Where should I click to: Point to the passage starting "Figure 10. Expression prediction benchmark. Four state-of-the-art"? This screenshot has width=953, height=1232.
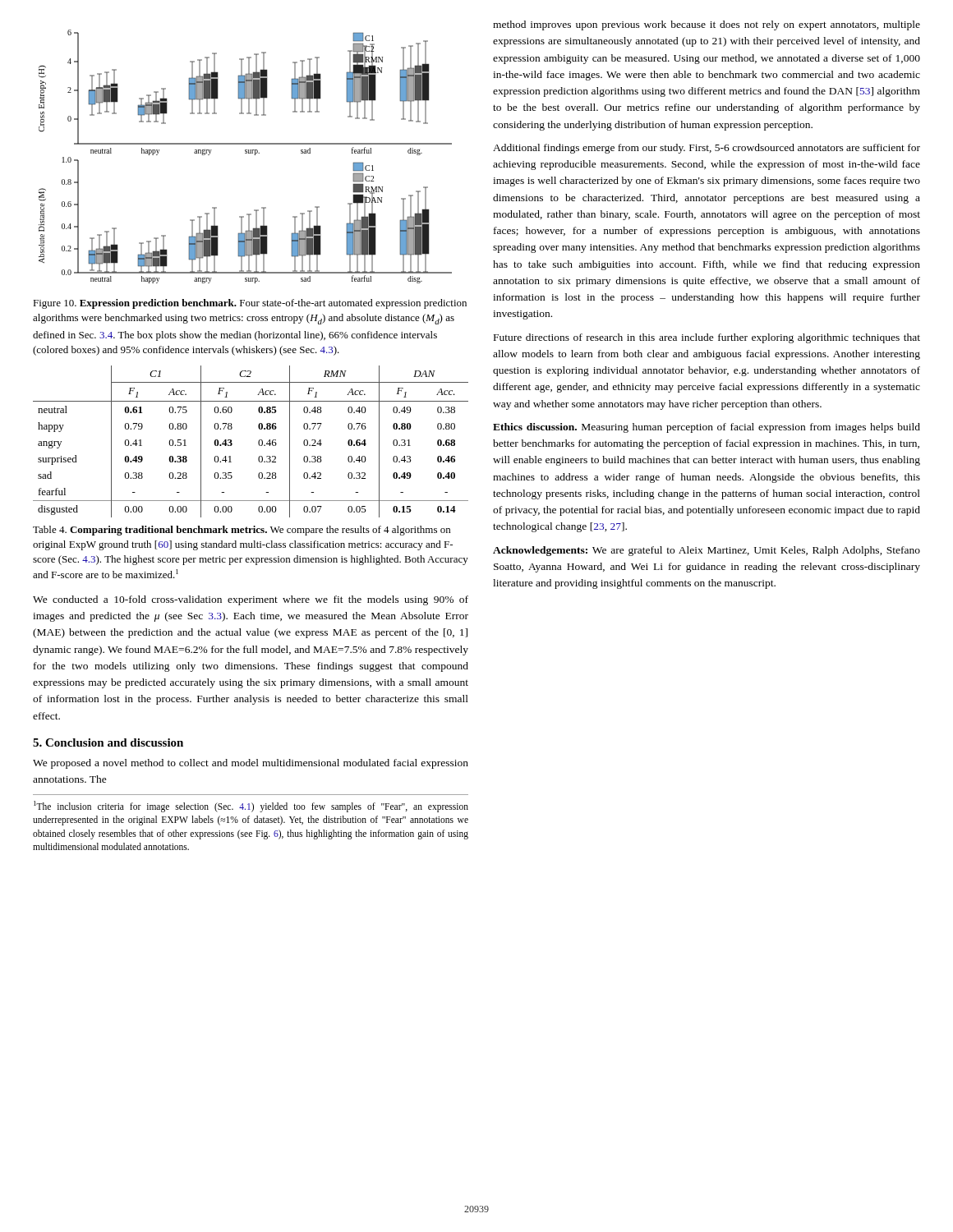[x=250, y=326]
